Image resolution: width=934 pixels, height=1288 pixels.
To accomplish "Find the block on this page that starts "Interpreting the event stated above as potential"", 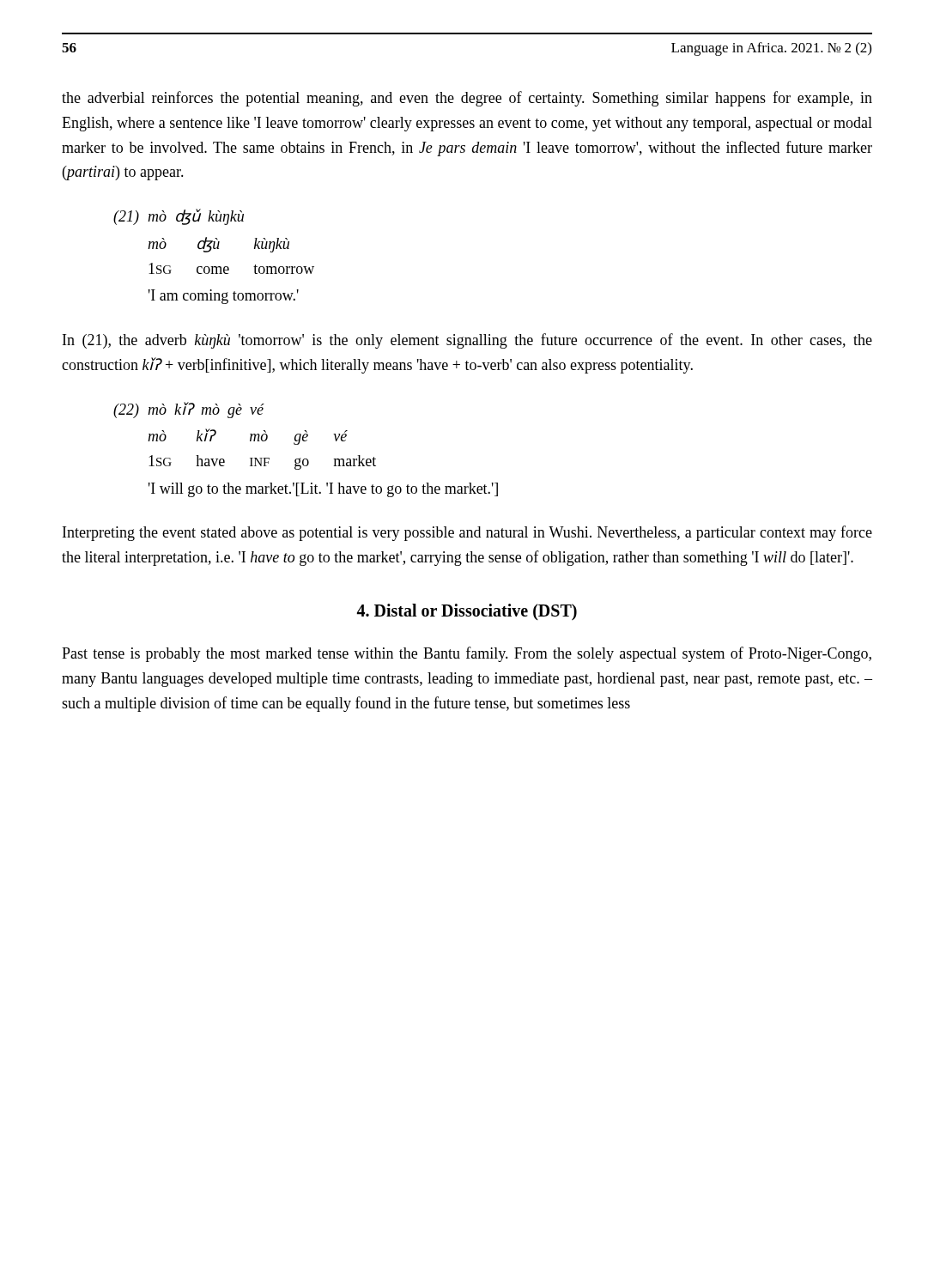I will (467, 545).
